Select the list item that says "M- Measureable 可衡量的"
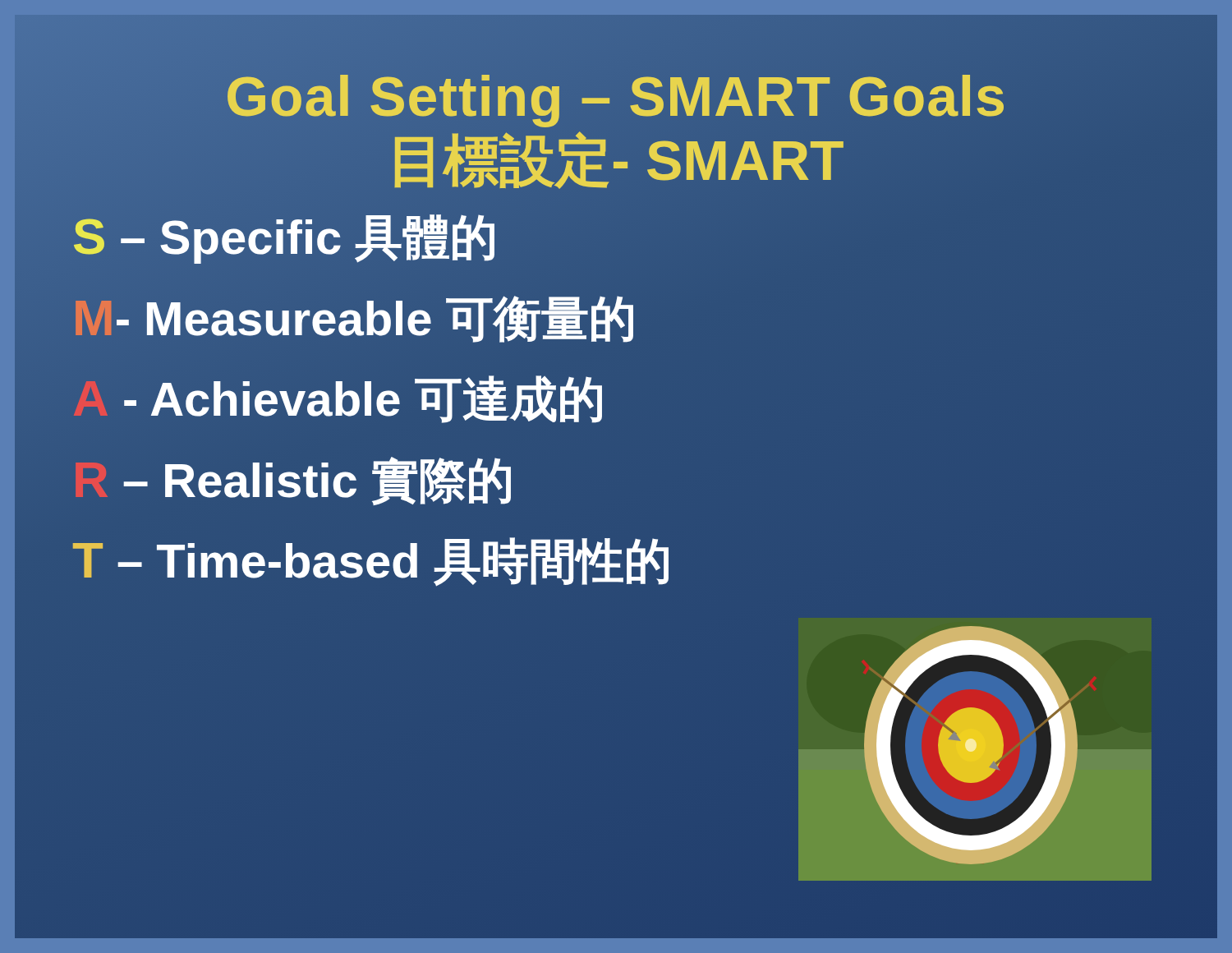Viewport: 1232px width, 953px height. pyautogui.click(x=354, y=317)
